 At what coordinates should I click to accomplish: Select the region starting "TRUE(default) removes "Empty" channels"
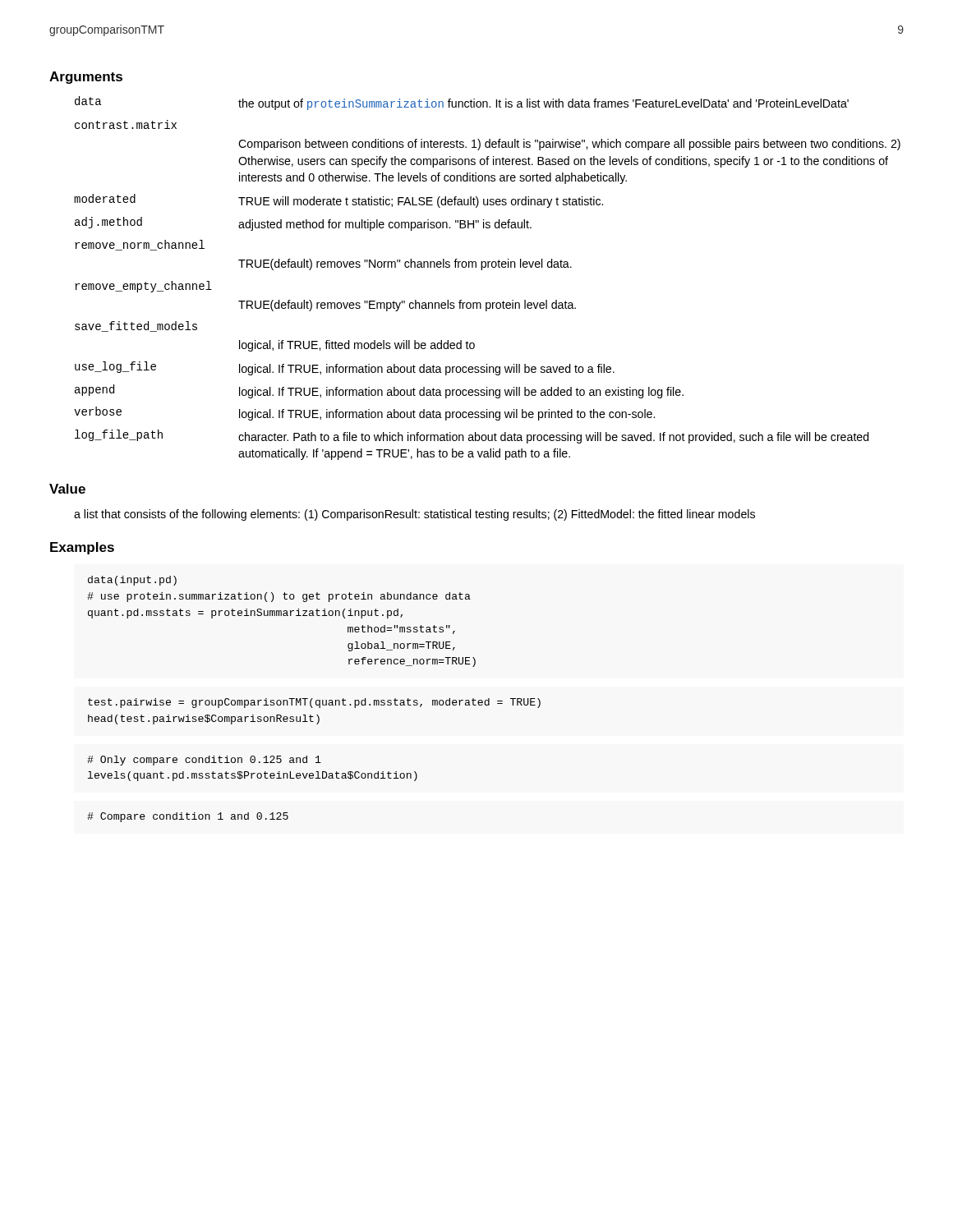[x=408, y=305]
